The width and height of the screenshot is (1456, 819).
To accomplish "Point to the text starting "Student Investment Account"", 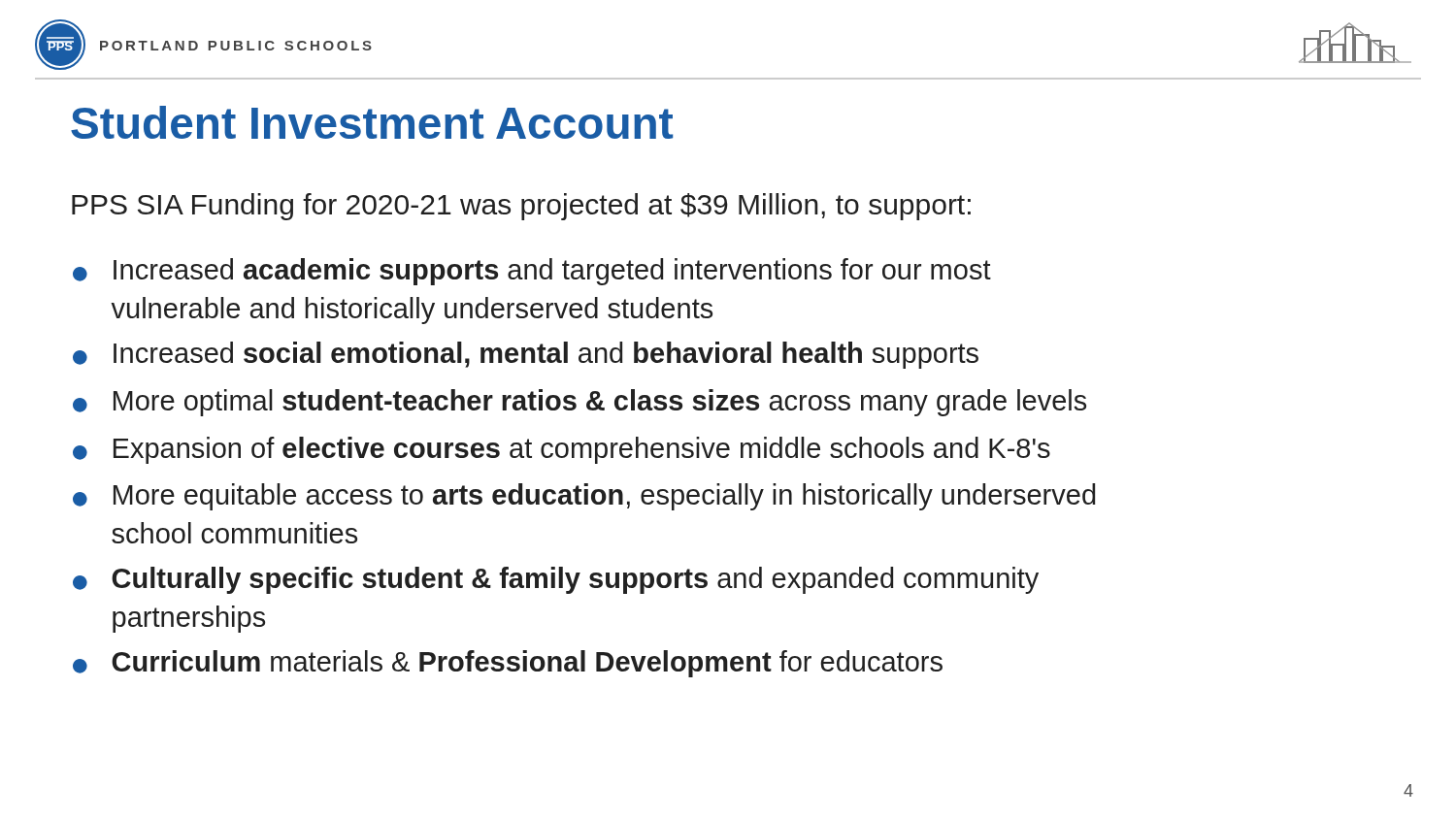I will click(372, 123).
